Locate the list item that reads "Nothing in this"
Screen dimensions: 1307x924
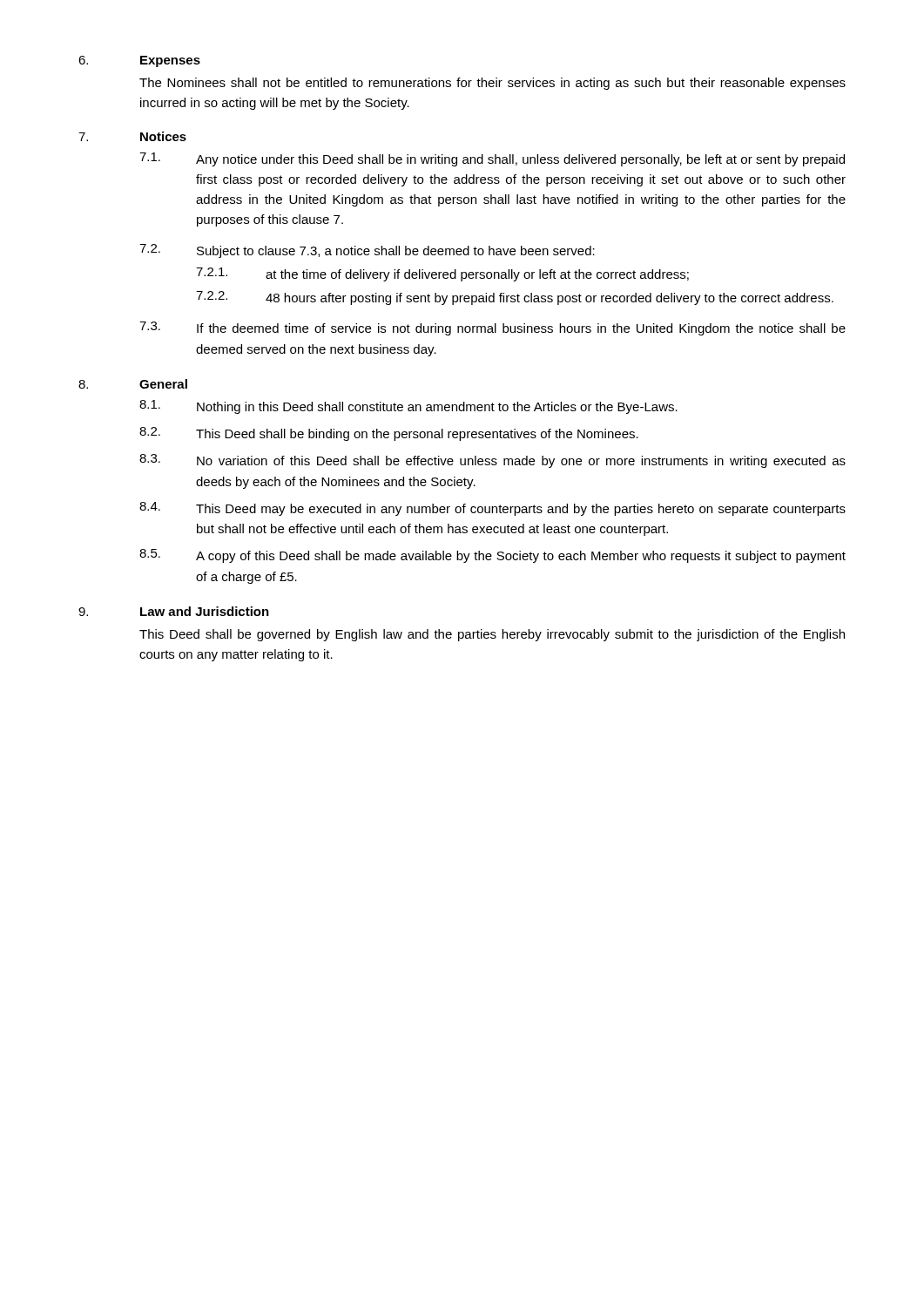(437, 406)
